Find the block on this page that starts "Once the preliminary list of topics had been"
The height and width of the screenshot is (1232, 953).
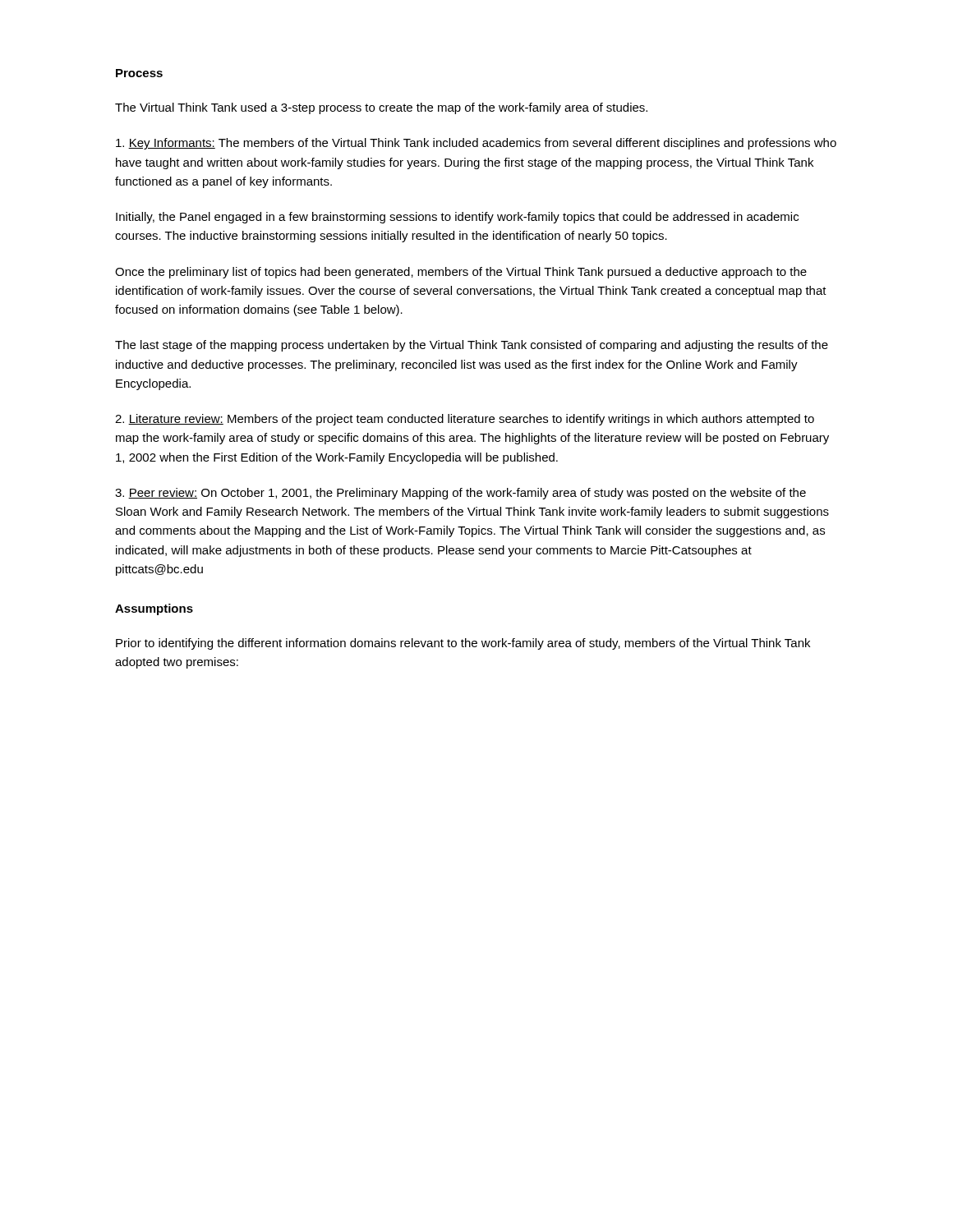point(471,290)
